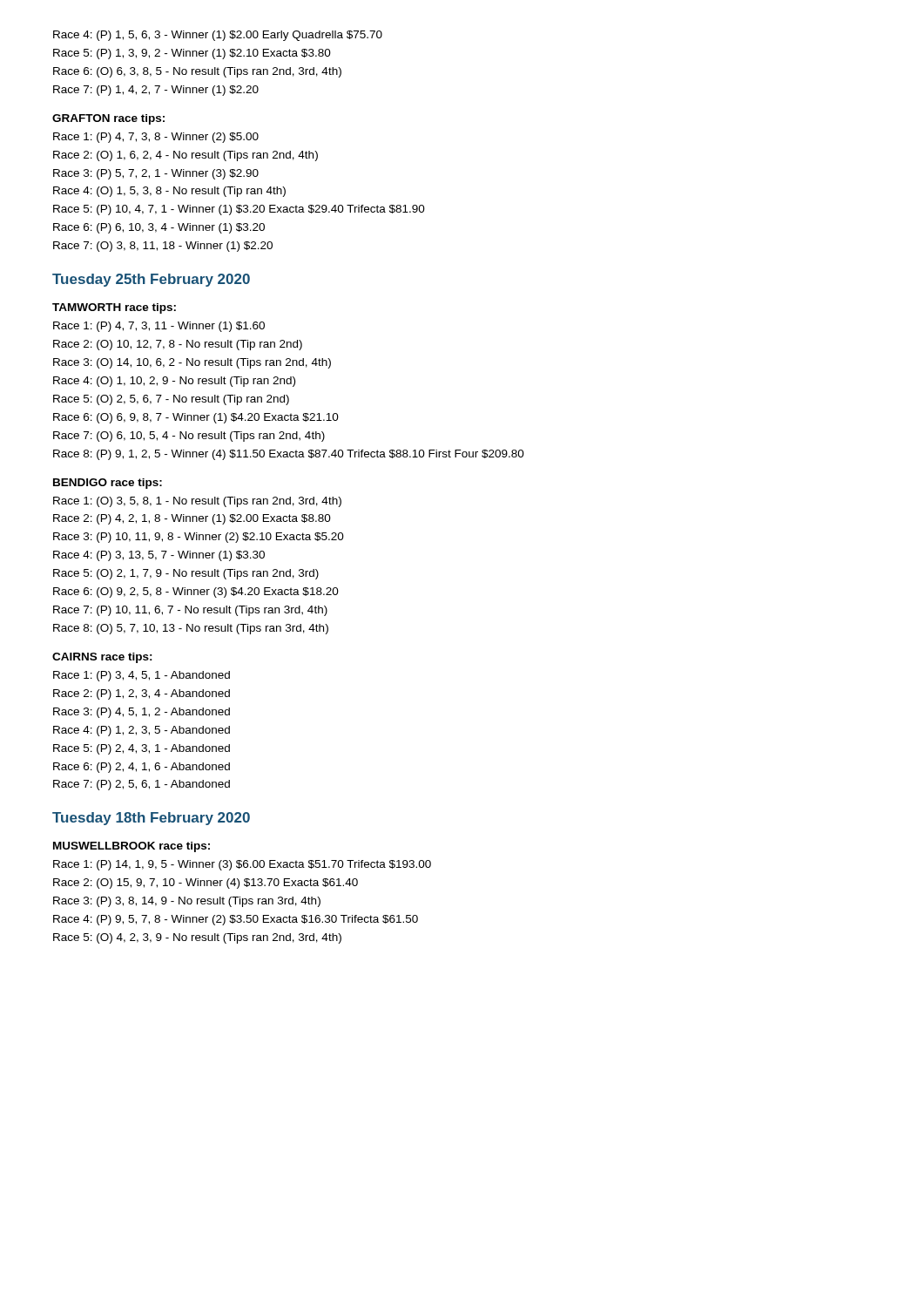
Task: Find the block on this page that starts "Race 8: (P) 9, 1,"
Action: [x=462, y=454]
